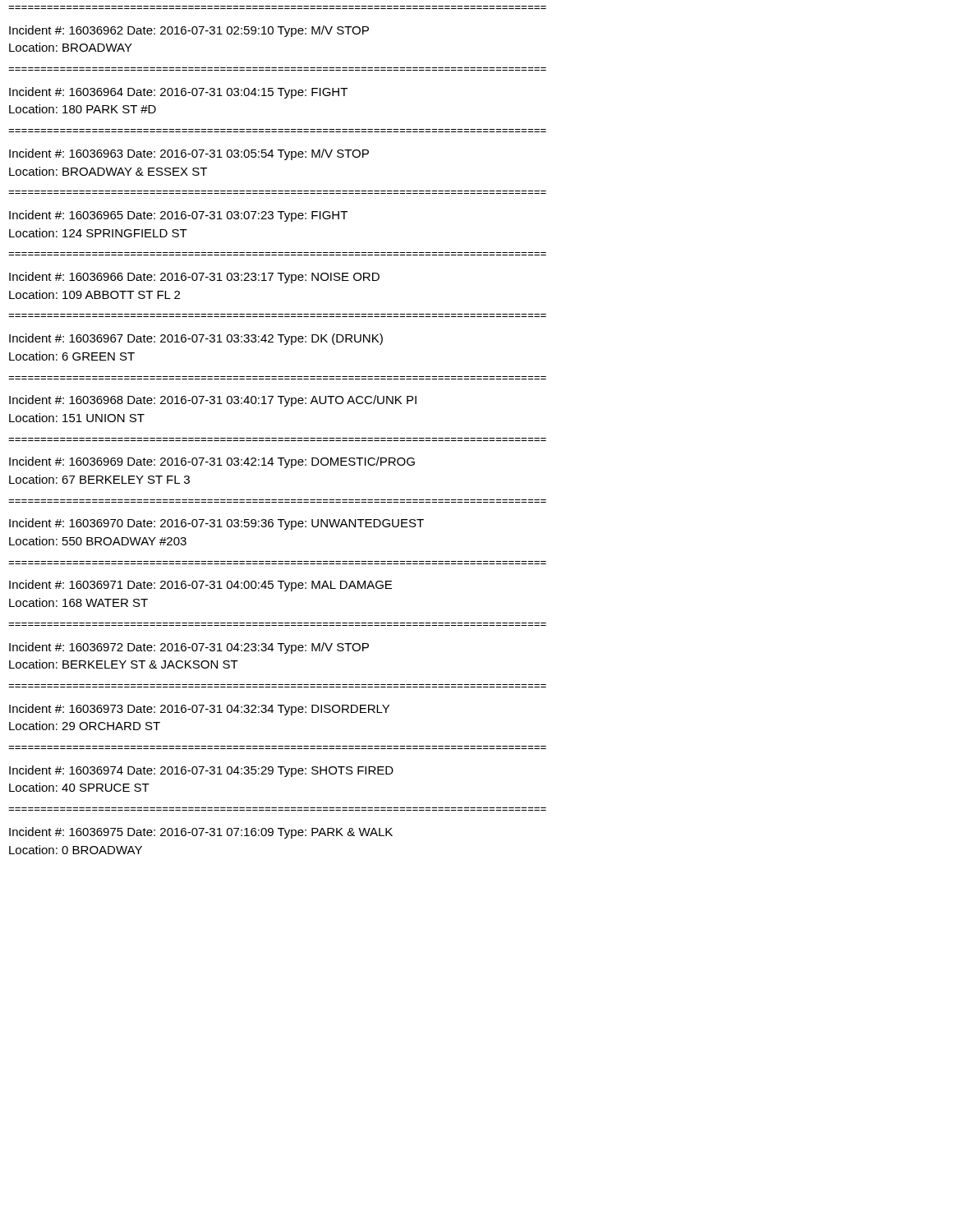Click the passage that begins "Incident #: 16036964 Date:"

coord(178,93)
